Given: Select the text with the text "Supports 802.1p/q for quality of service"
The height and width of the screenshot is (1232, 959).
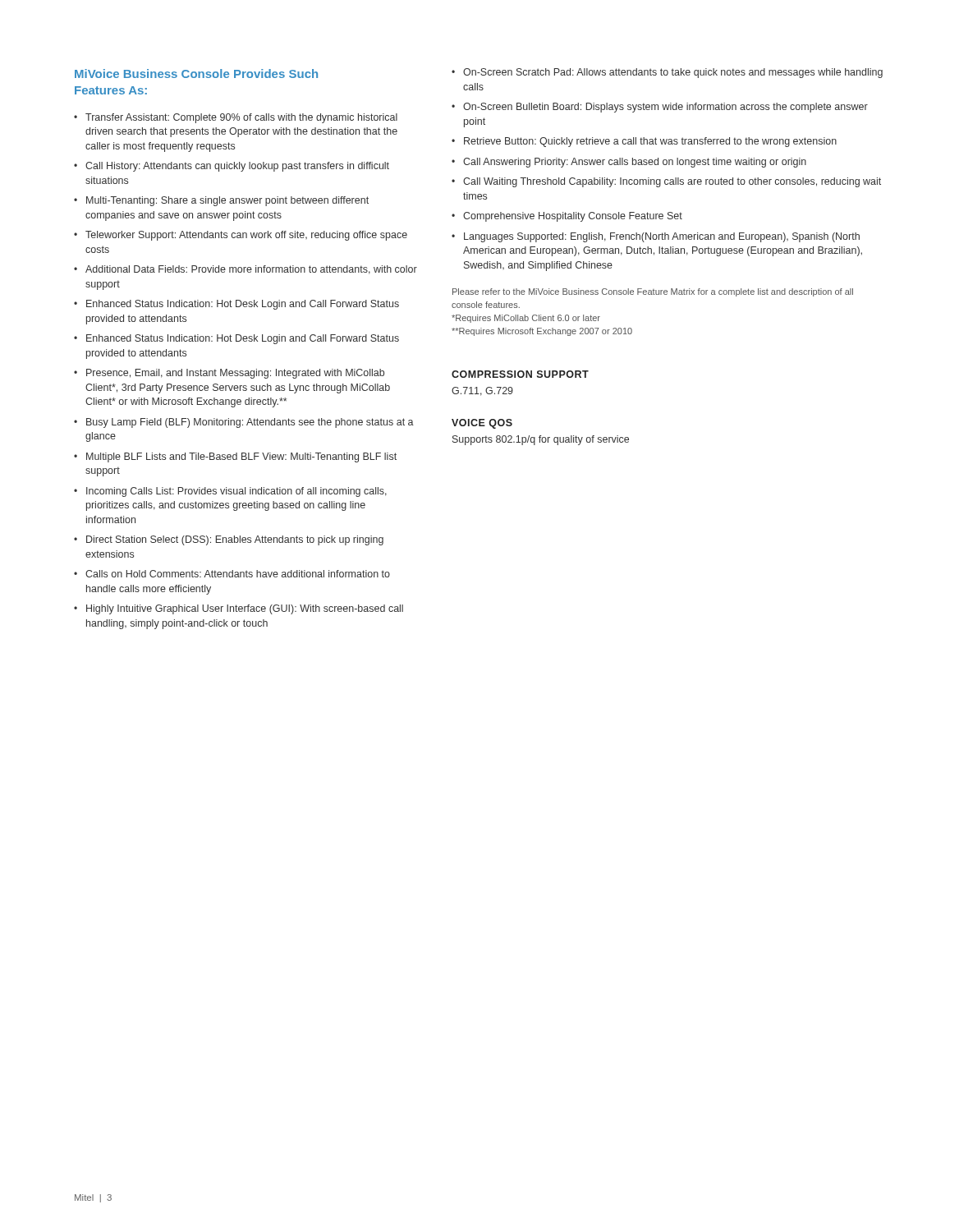Looking at the screenshot, I should pos(541,439).
